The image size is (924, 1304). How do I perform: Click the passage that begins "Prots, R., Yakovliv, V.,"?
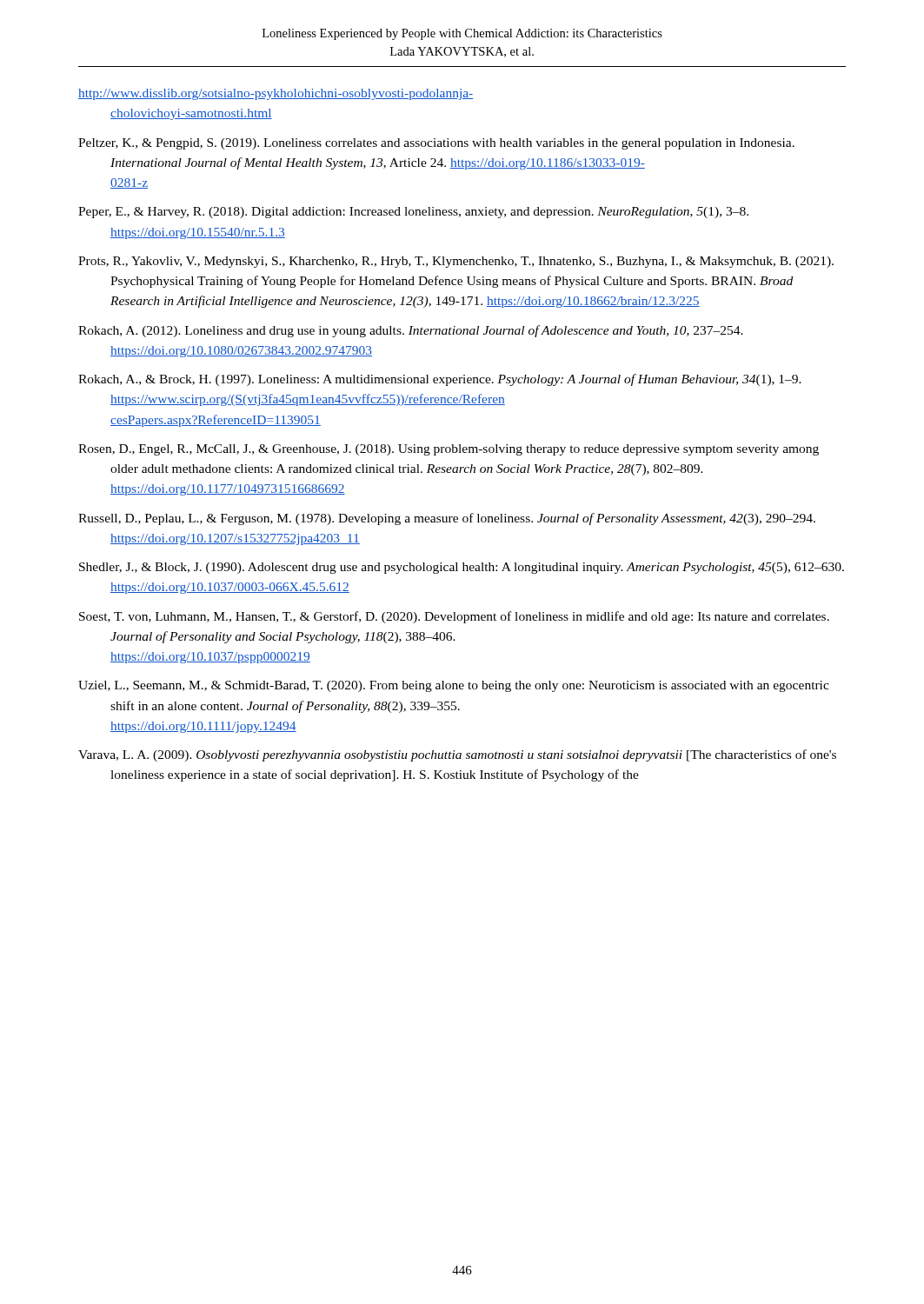pos(462,281)
